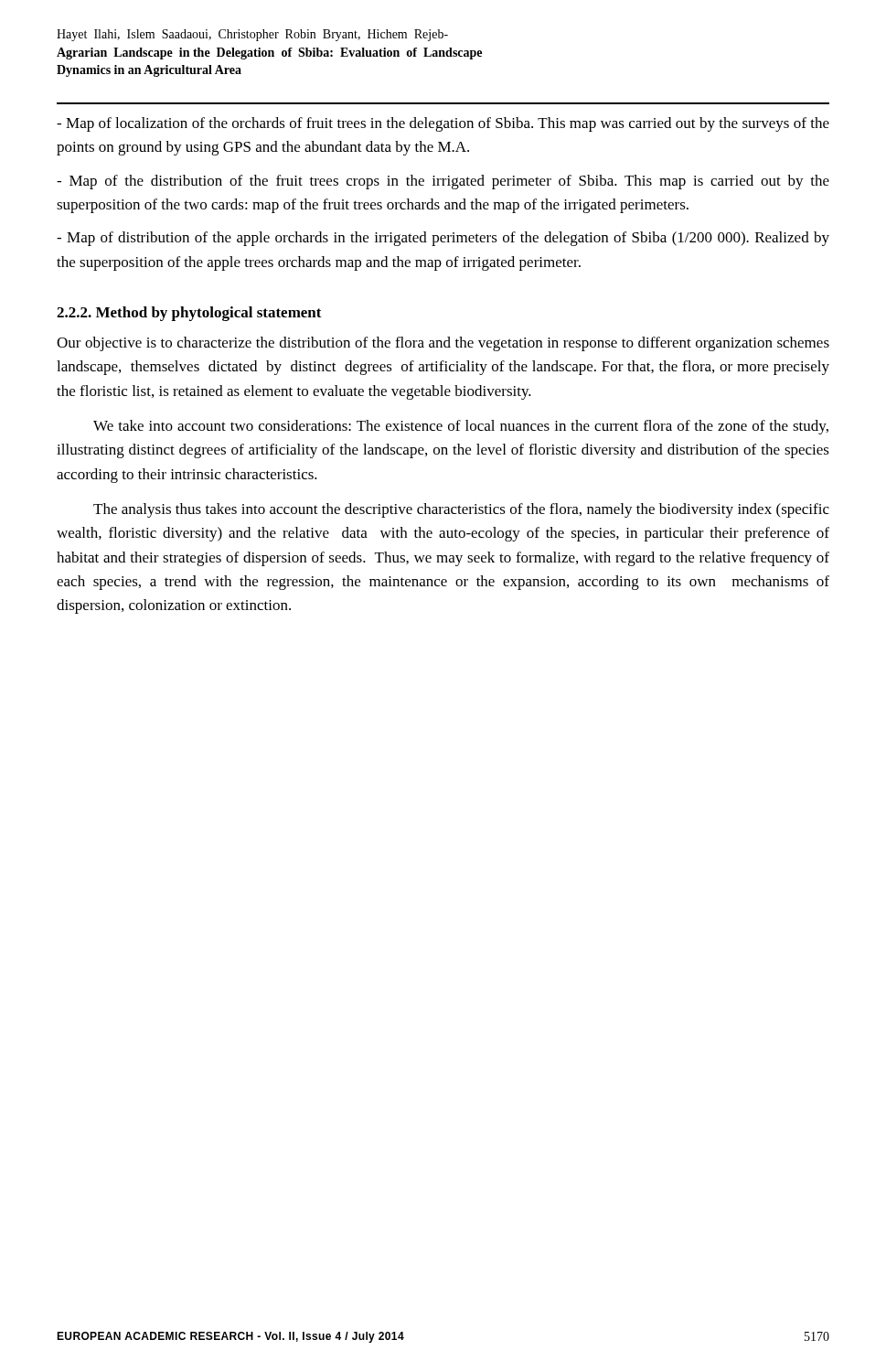Find the passage starting "Map of distribution of the apple"
This screenshot has height=1372, width=886.
click(x=443, y=250)
